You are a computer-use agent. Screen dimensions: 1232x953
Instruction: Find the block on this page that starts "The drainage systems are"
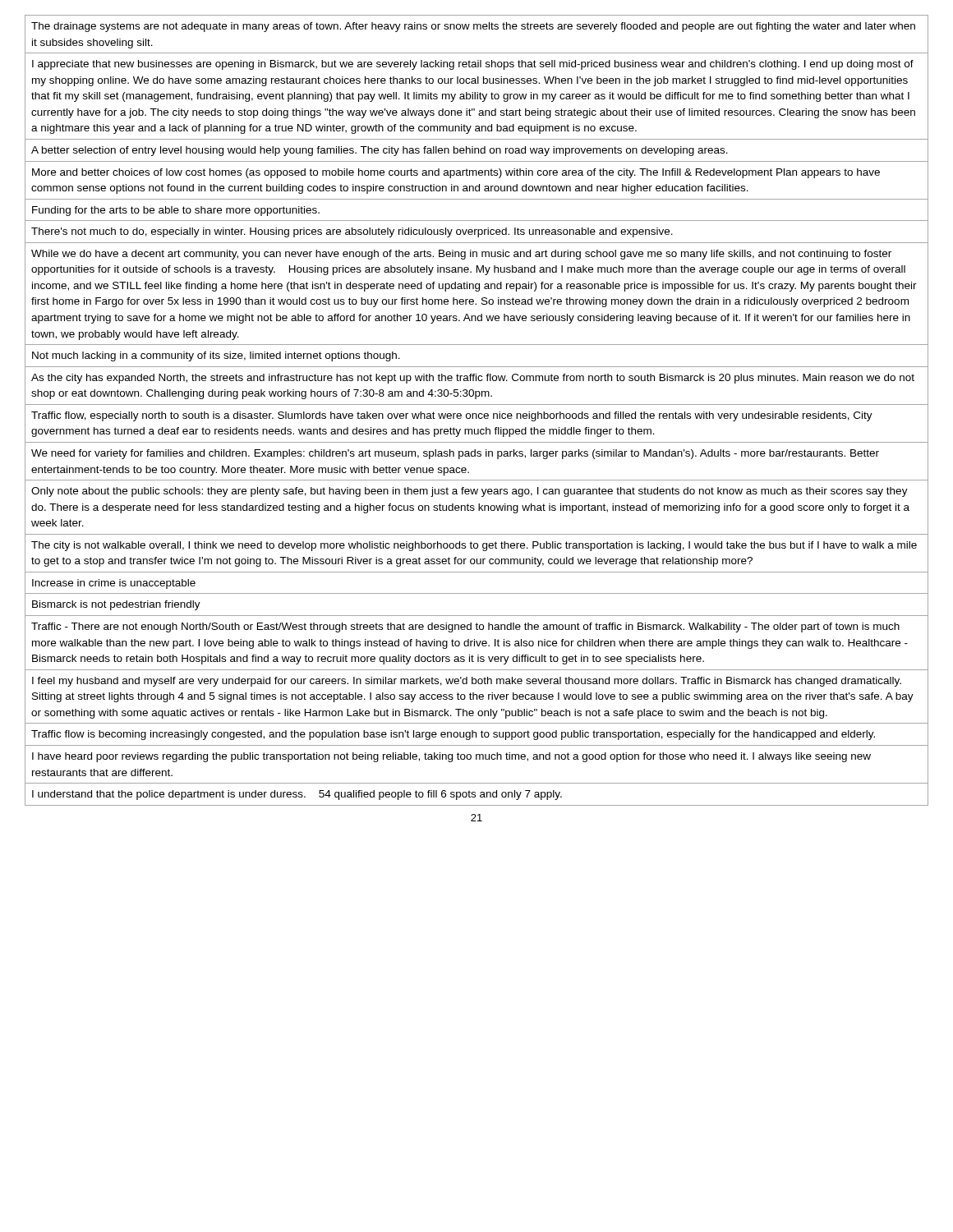(474, 34)
